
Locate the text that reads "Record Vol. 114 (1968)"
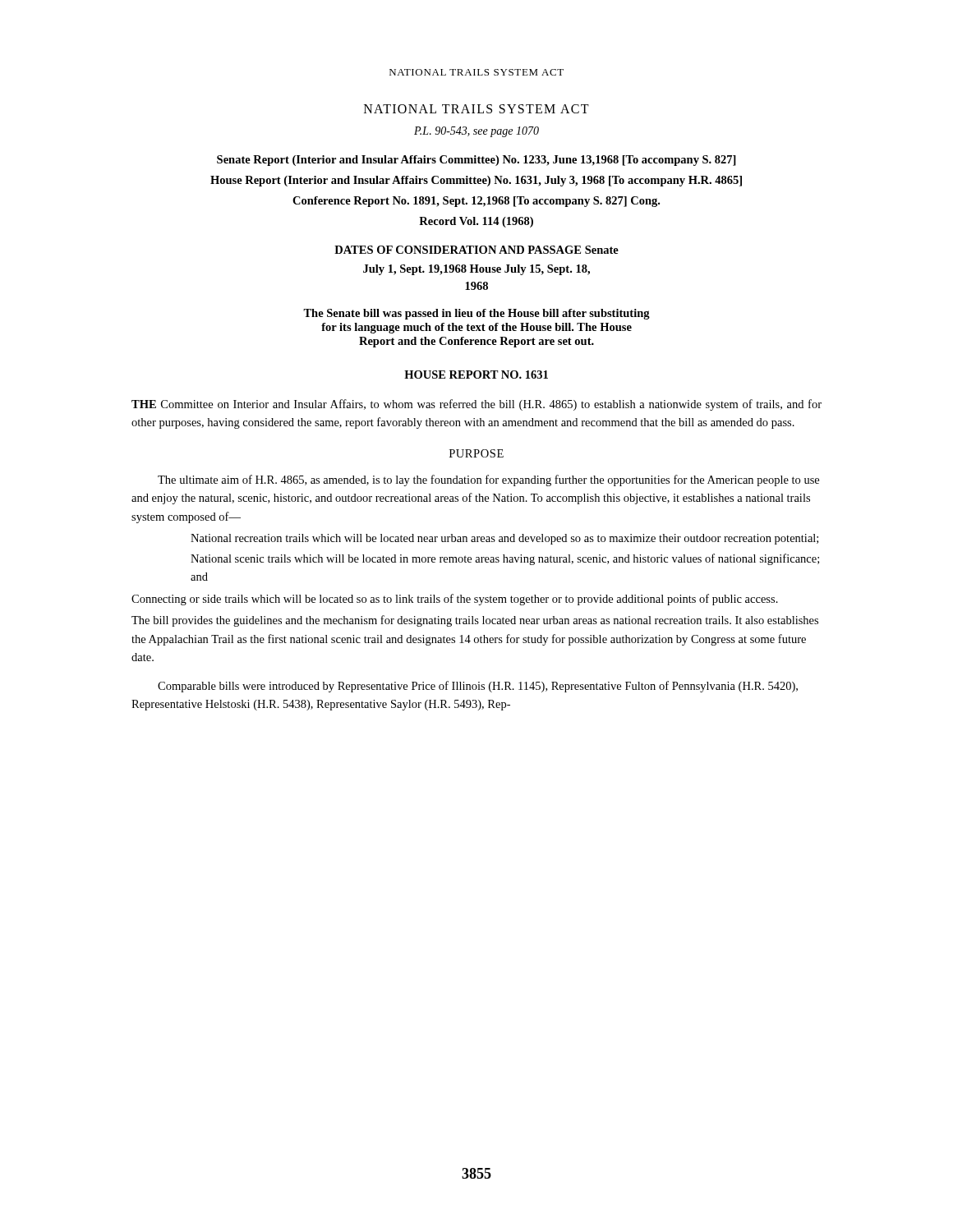pos(476,221)
